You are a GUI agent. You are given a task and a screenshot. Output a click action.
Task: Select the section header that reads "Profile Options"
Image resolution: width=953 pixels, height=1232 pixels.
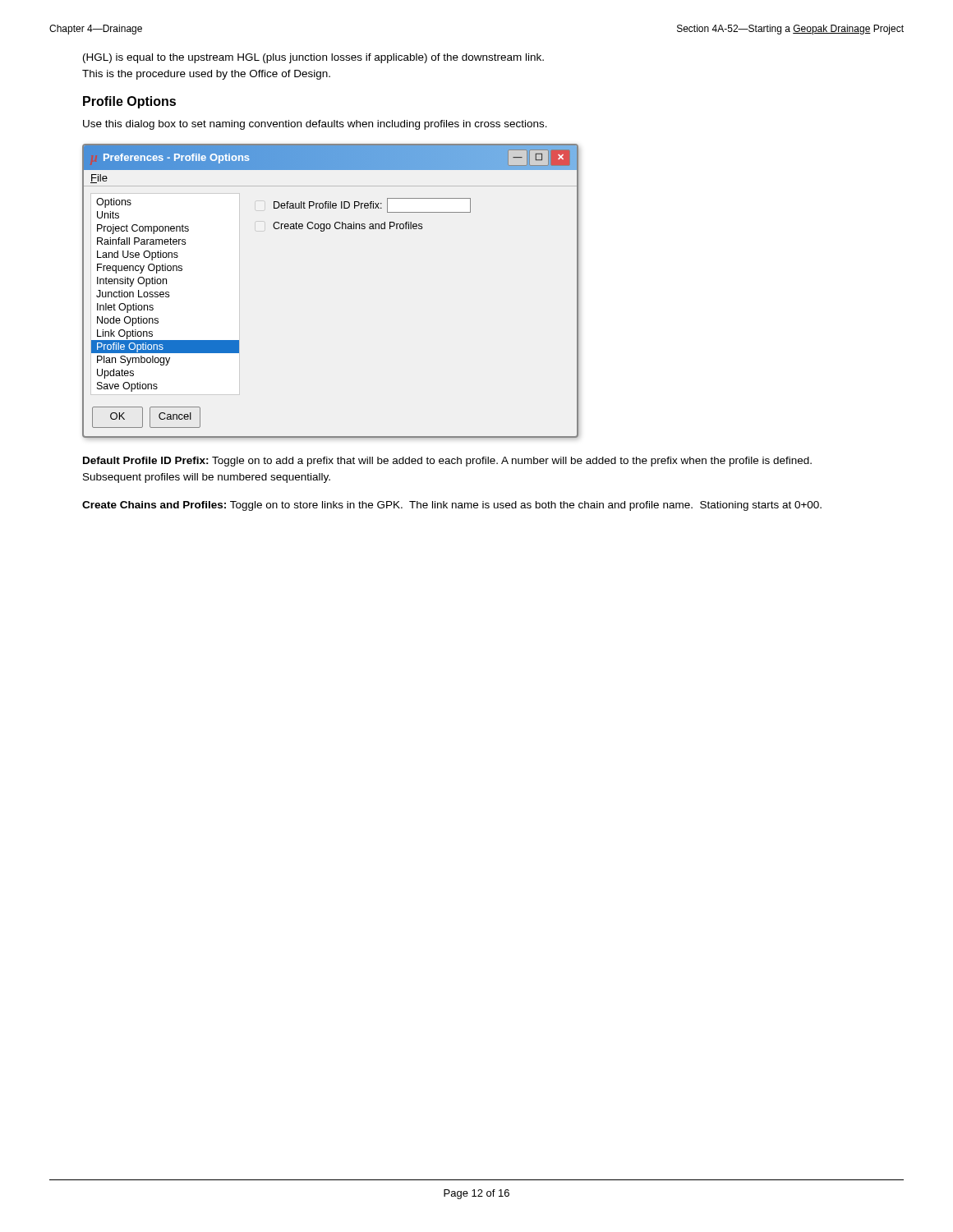[129, 101]
